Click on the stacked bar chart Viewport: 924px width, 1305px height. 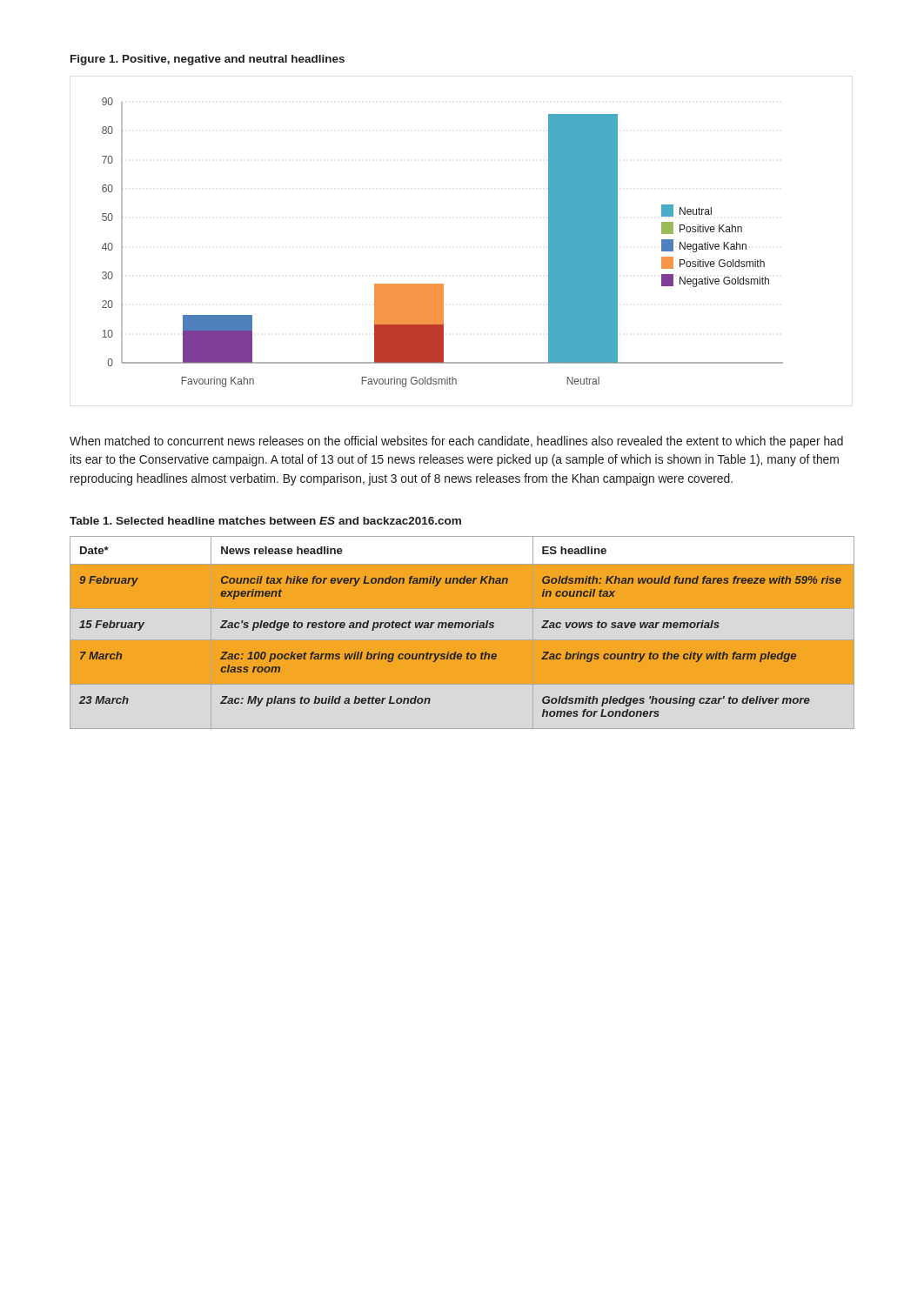click(x=462, y=241)
